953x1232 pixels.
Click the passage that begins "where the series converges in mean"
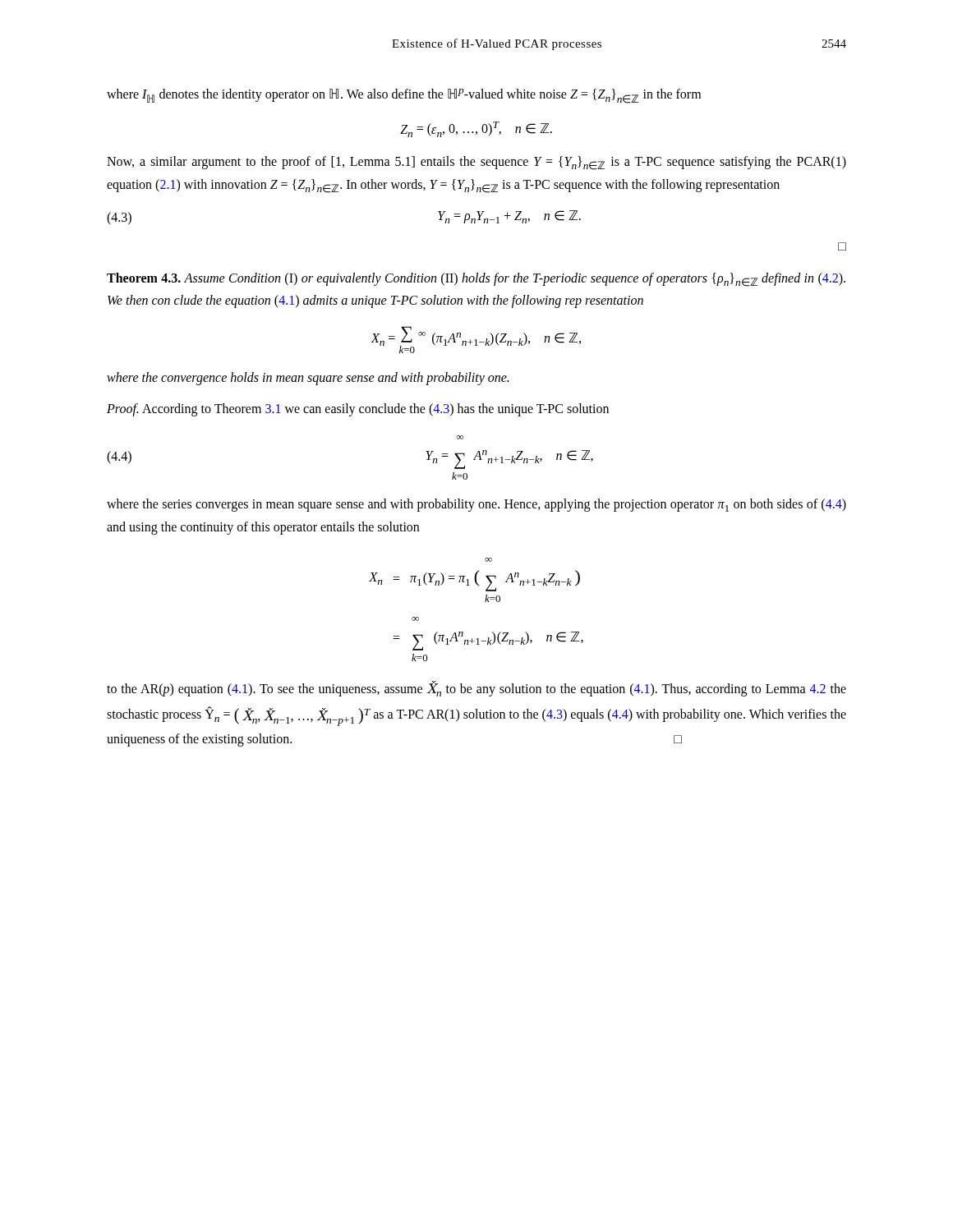point(476,515)
